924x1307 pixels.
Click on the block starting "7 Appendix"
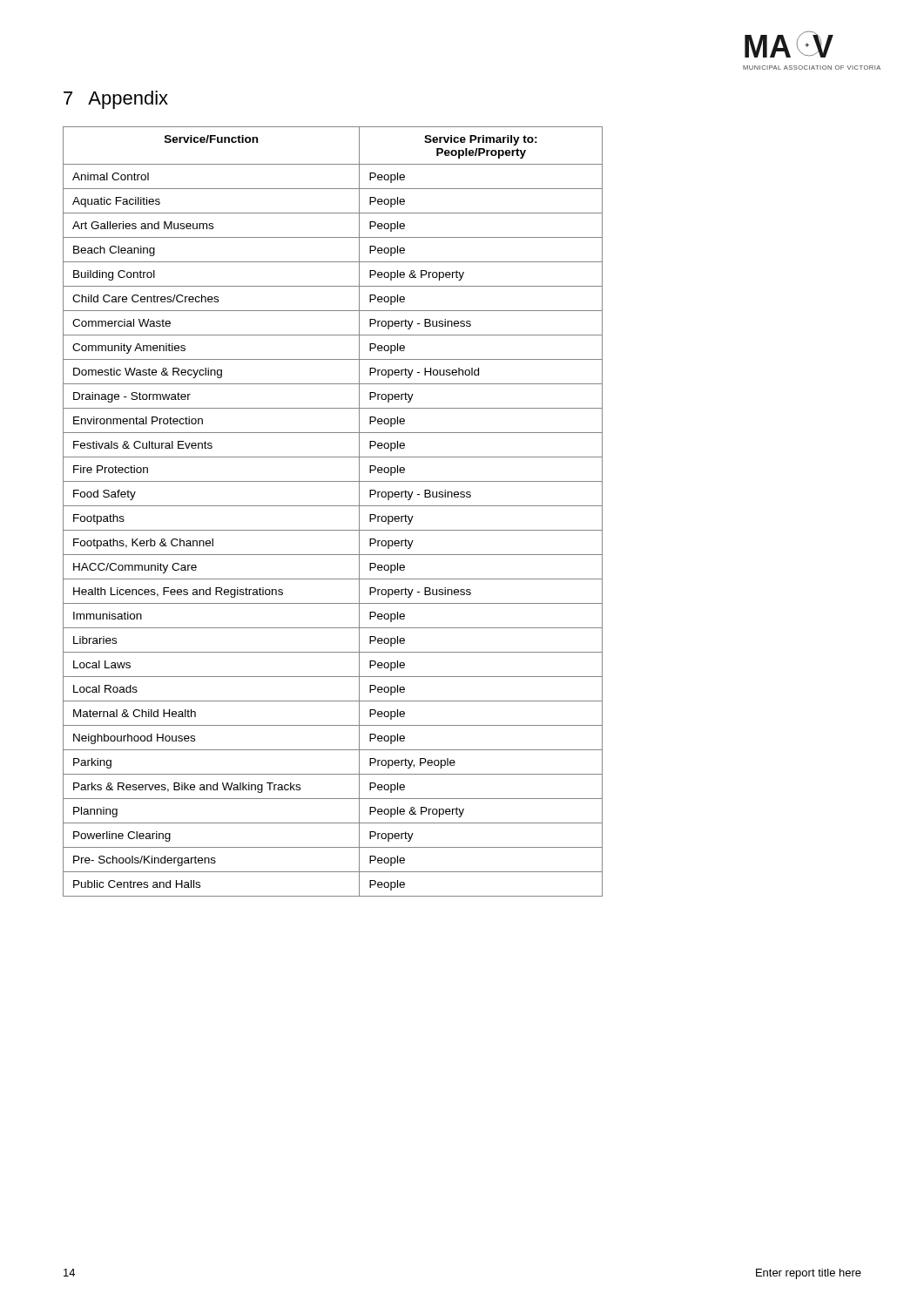click(115, 98)
